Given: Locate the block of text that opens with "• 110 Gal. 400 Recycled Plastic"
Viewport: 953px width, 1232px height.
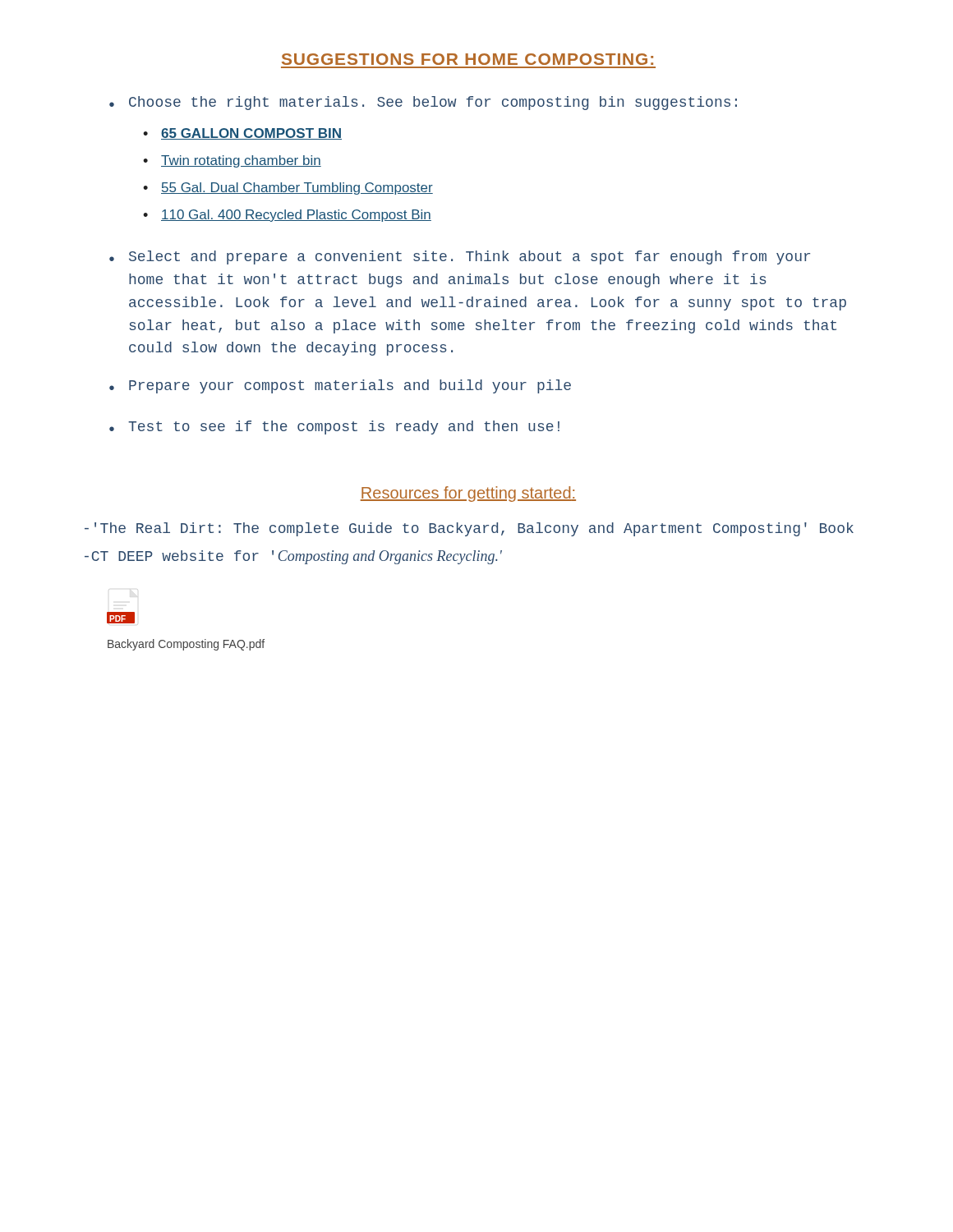Looking at the screenshot, I should (287, 215).
